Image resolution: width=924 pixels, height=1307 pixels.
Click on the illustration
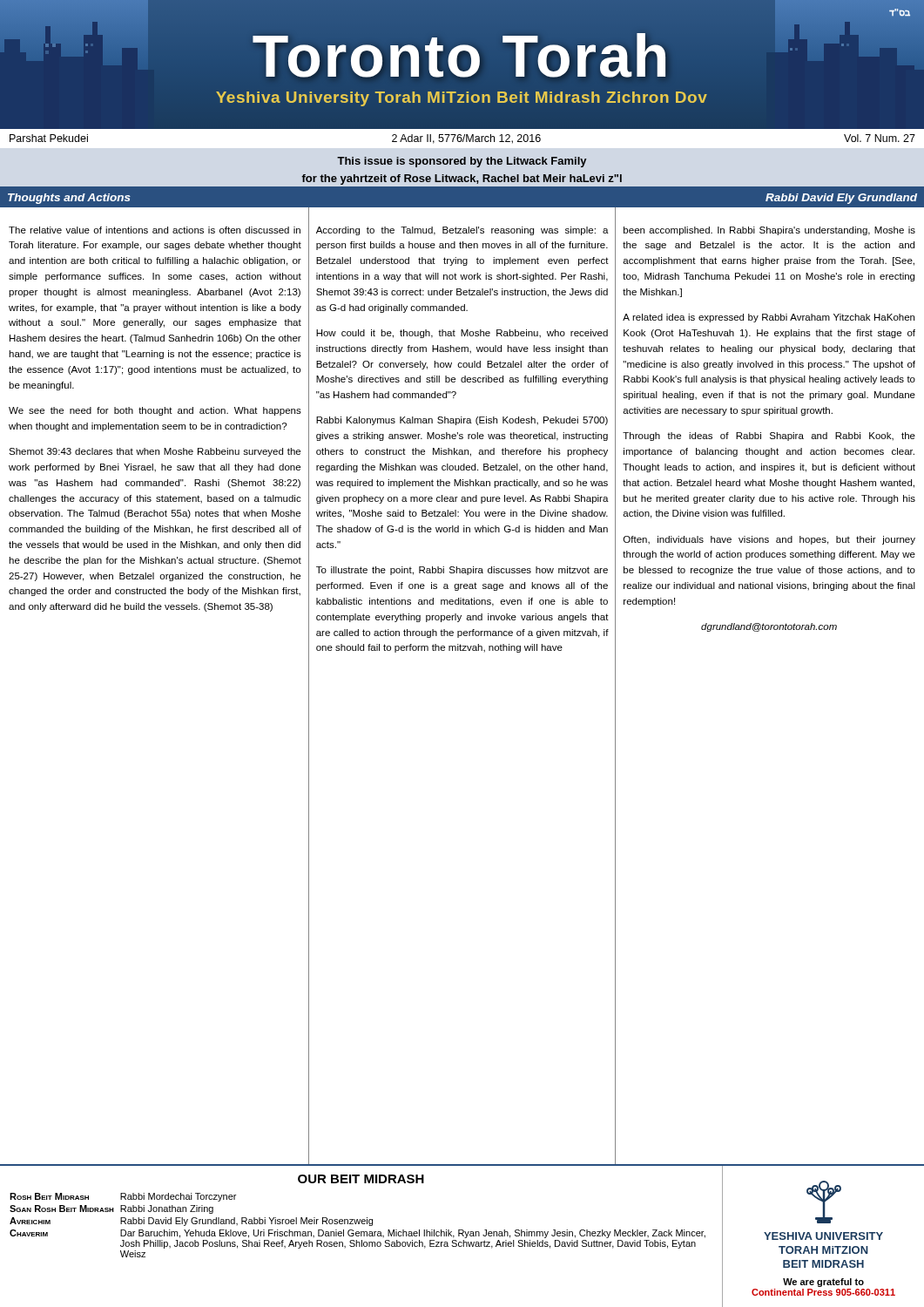(462, 65)
